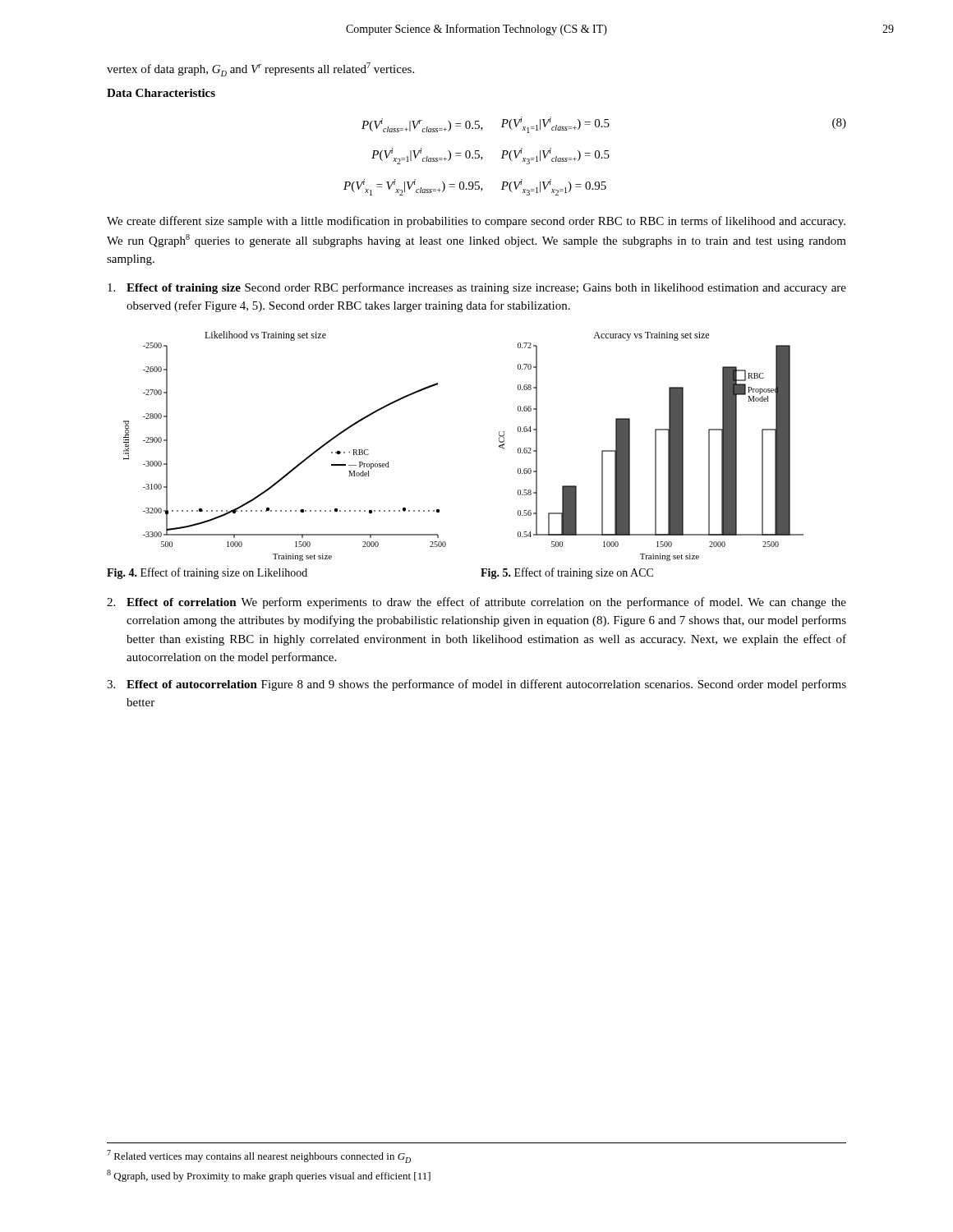953x1232 pixels.
Task: Click on the caption with the text "Fig. 4. Effect of"
Action: 207,573
